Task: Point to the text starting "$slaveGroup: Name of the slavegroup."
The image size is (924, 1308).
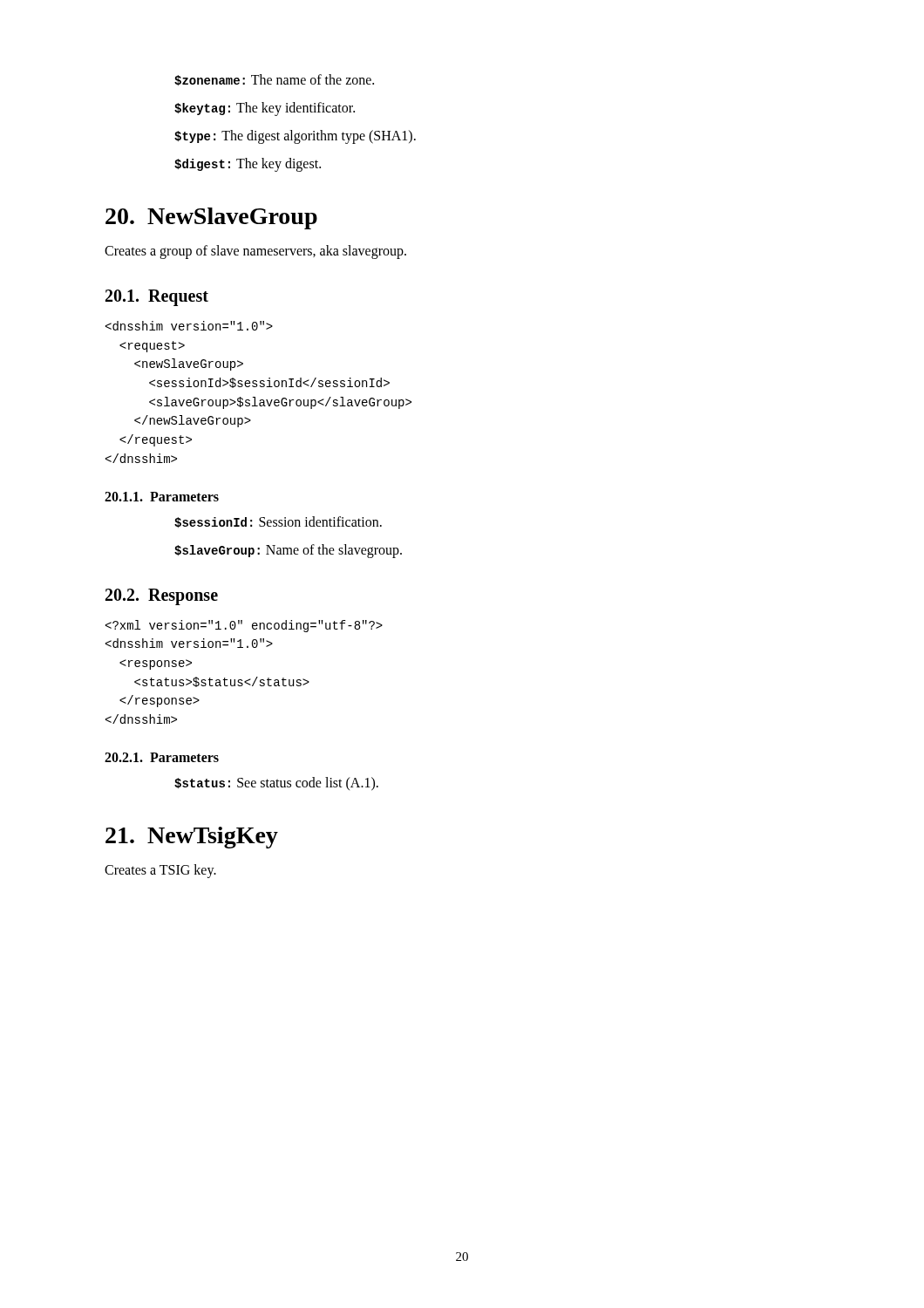Action: pyautogui.click(x=289, y=550)
